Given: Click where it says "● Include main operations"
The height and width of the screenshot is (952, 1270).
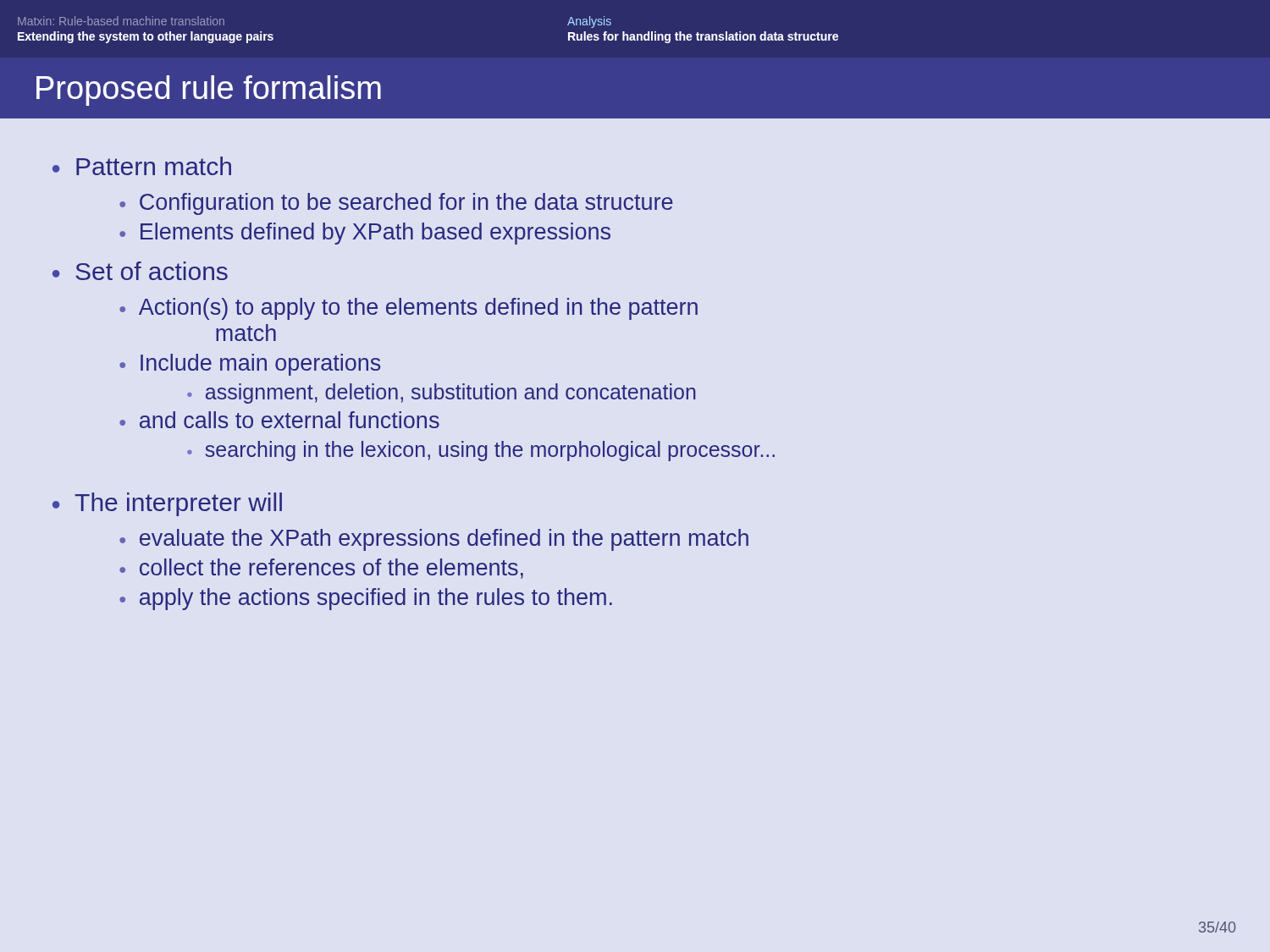Looking at the screenshot, I should [x=250, y=363].
